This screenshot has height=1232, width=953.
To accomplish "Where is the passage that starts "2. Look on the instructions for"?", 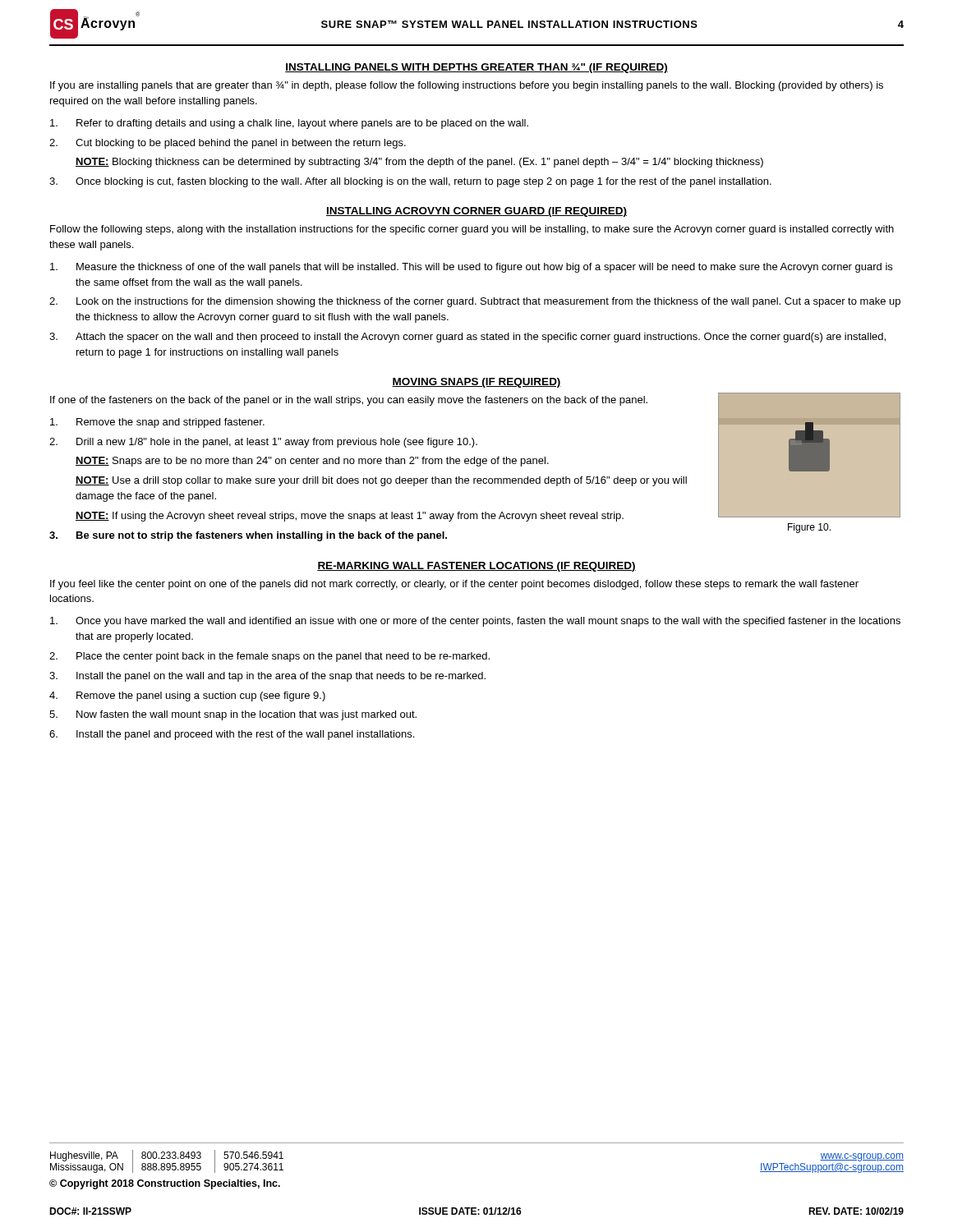I will coord(476,310).
